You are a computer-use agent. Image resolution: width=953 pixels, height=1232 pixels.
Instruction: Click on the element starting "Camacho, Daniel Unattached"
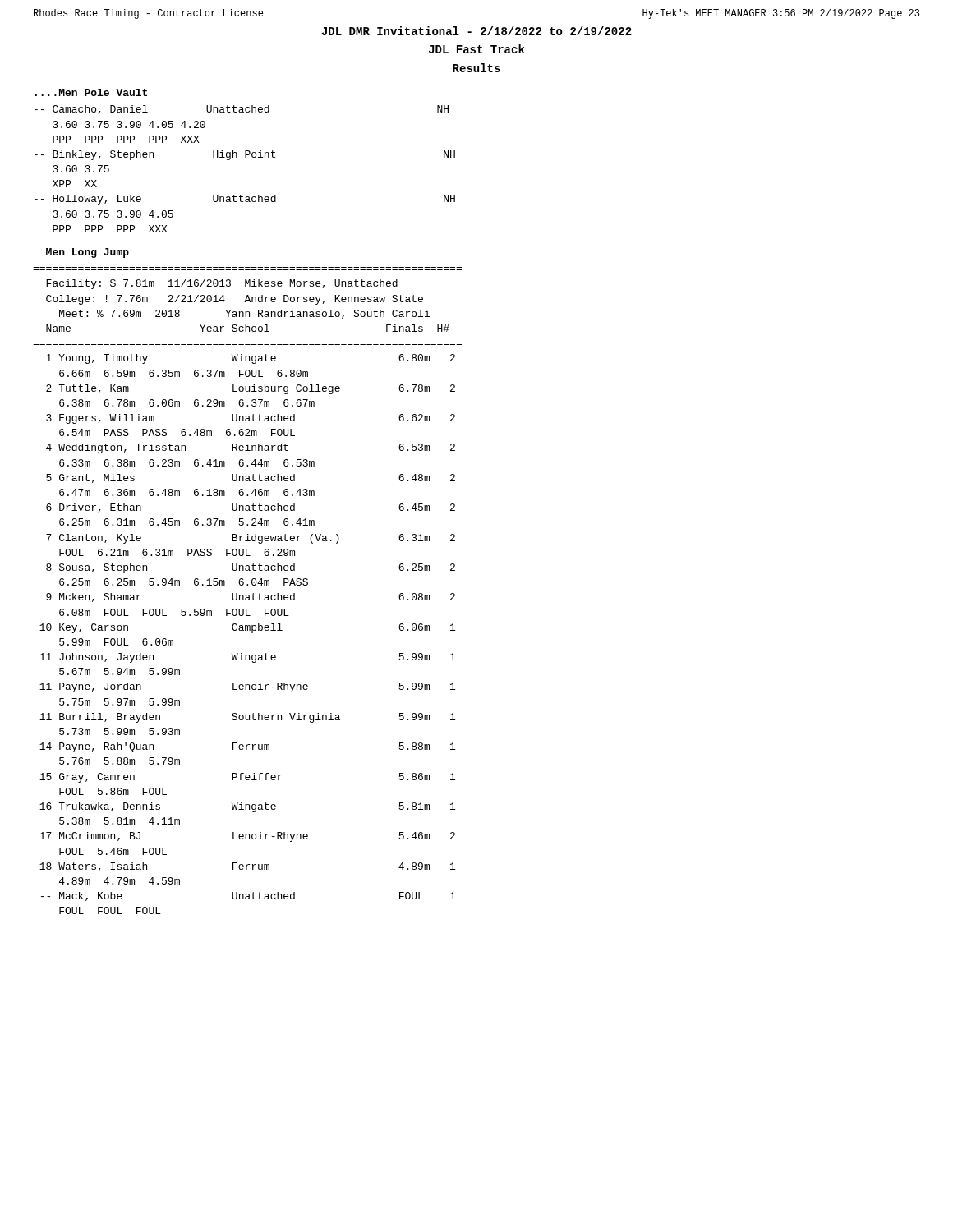coord(242,110)
